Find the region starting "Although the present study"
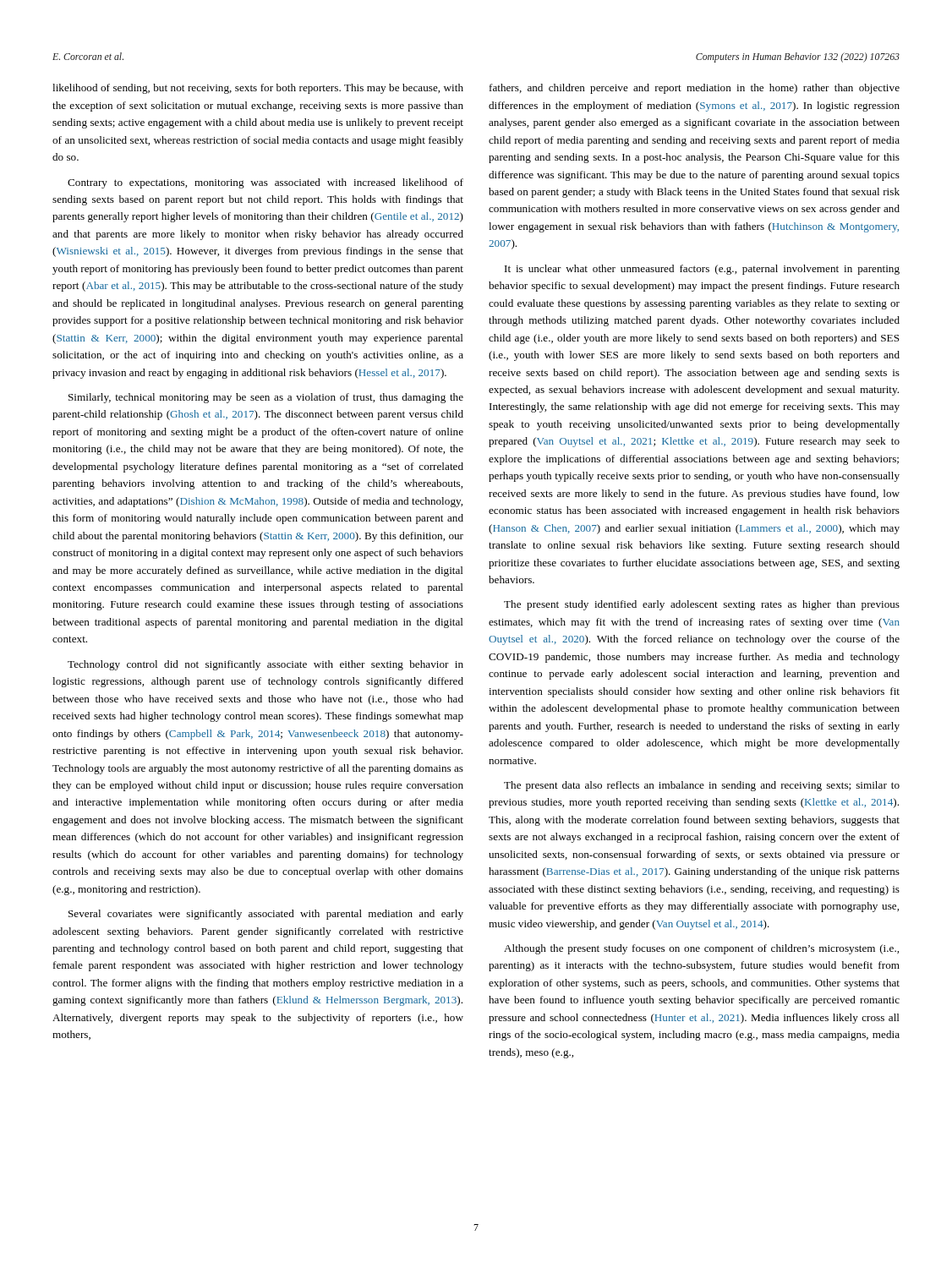The width and height of the screenshot is (952, 1268). click(x=694, y=1001)
